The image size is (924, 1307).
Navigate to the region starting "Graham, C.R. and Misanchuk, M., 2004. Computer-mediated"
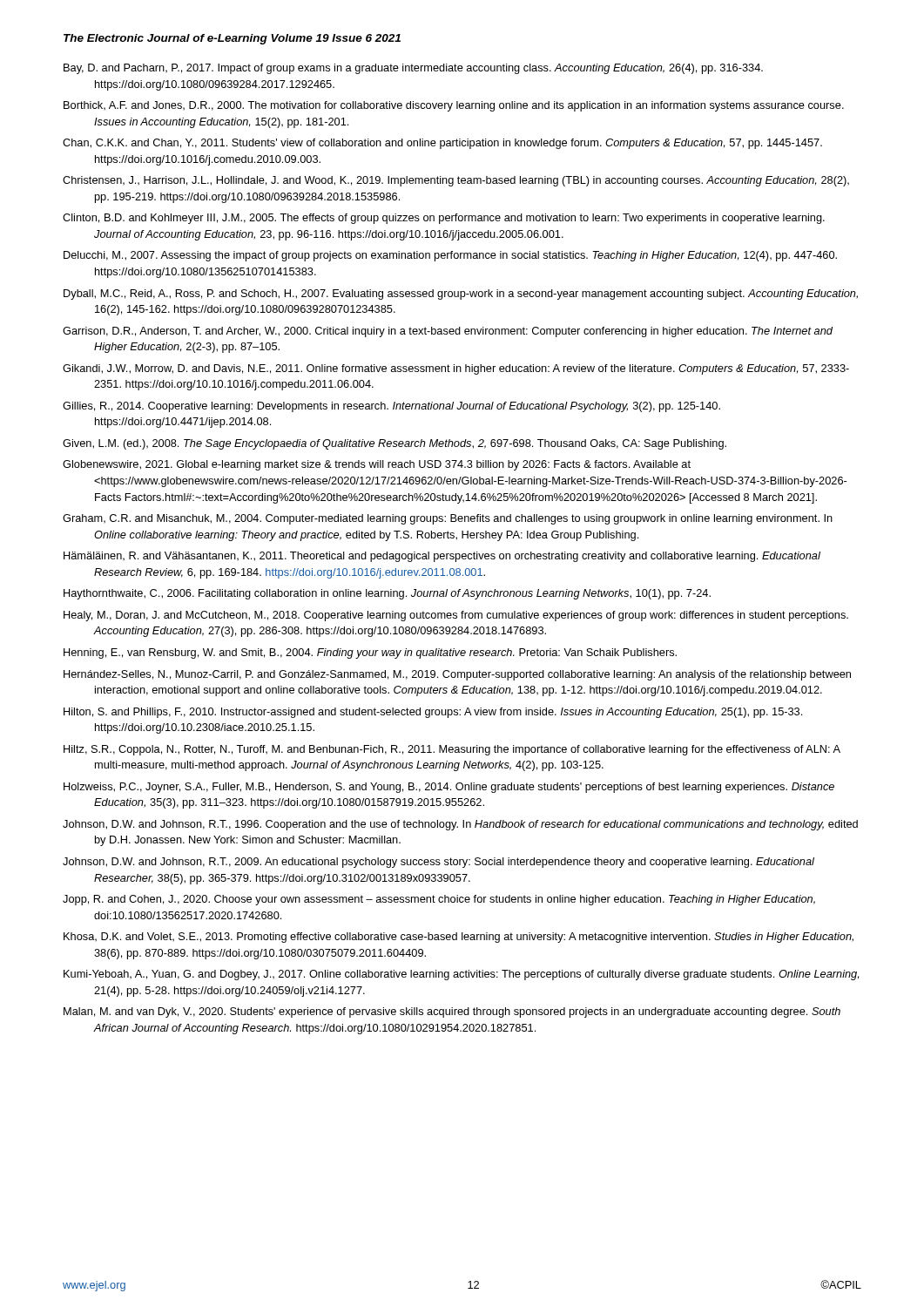coord(448,526)
